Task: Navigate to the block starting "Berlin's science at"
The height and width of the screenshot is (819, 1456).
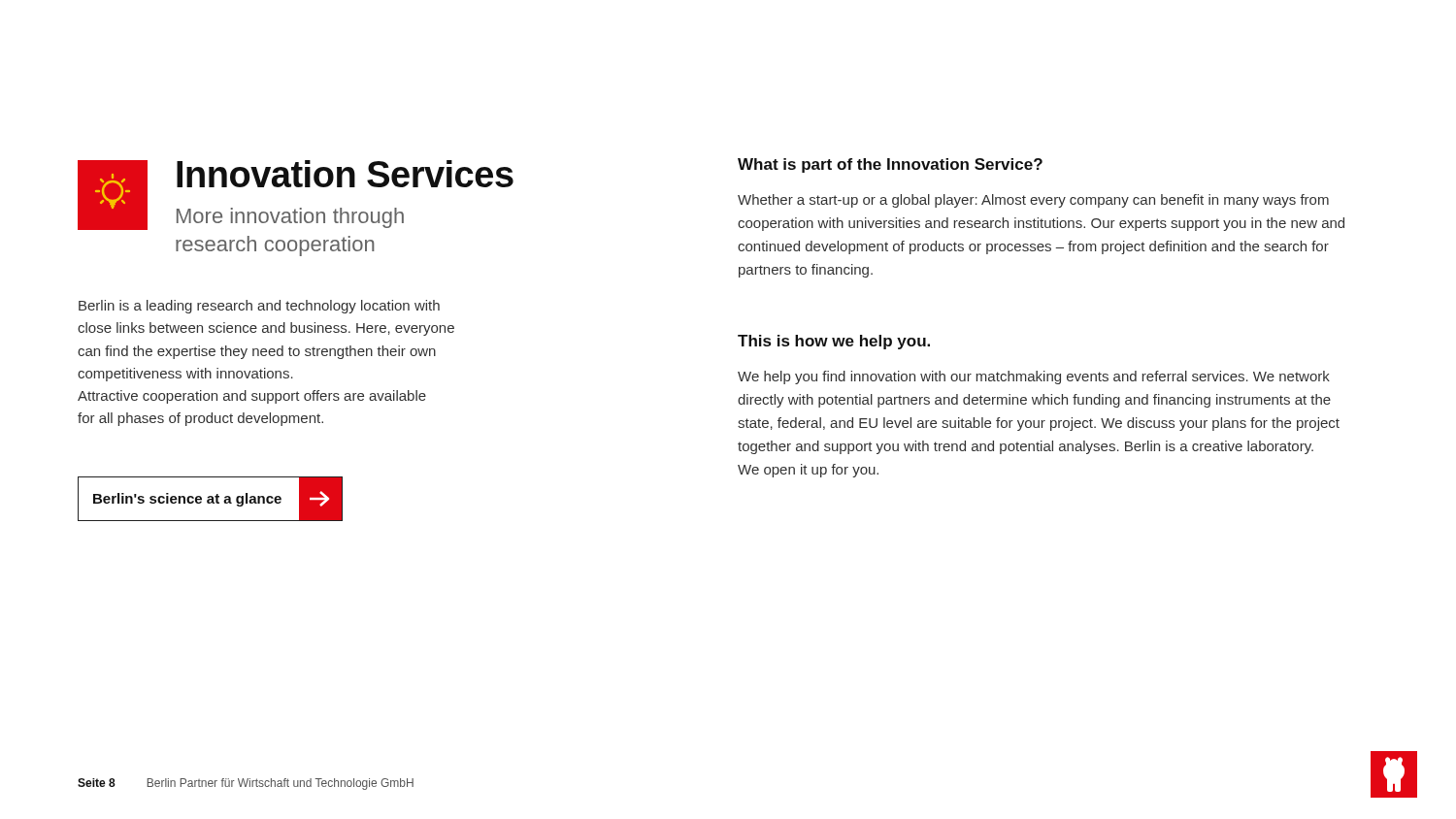Action: point(210,498)
